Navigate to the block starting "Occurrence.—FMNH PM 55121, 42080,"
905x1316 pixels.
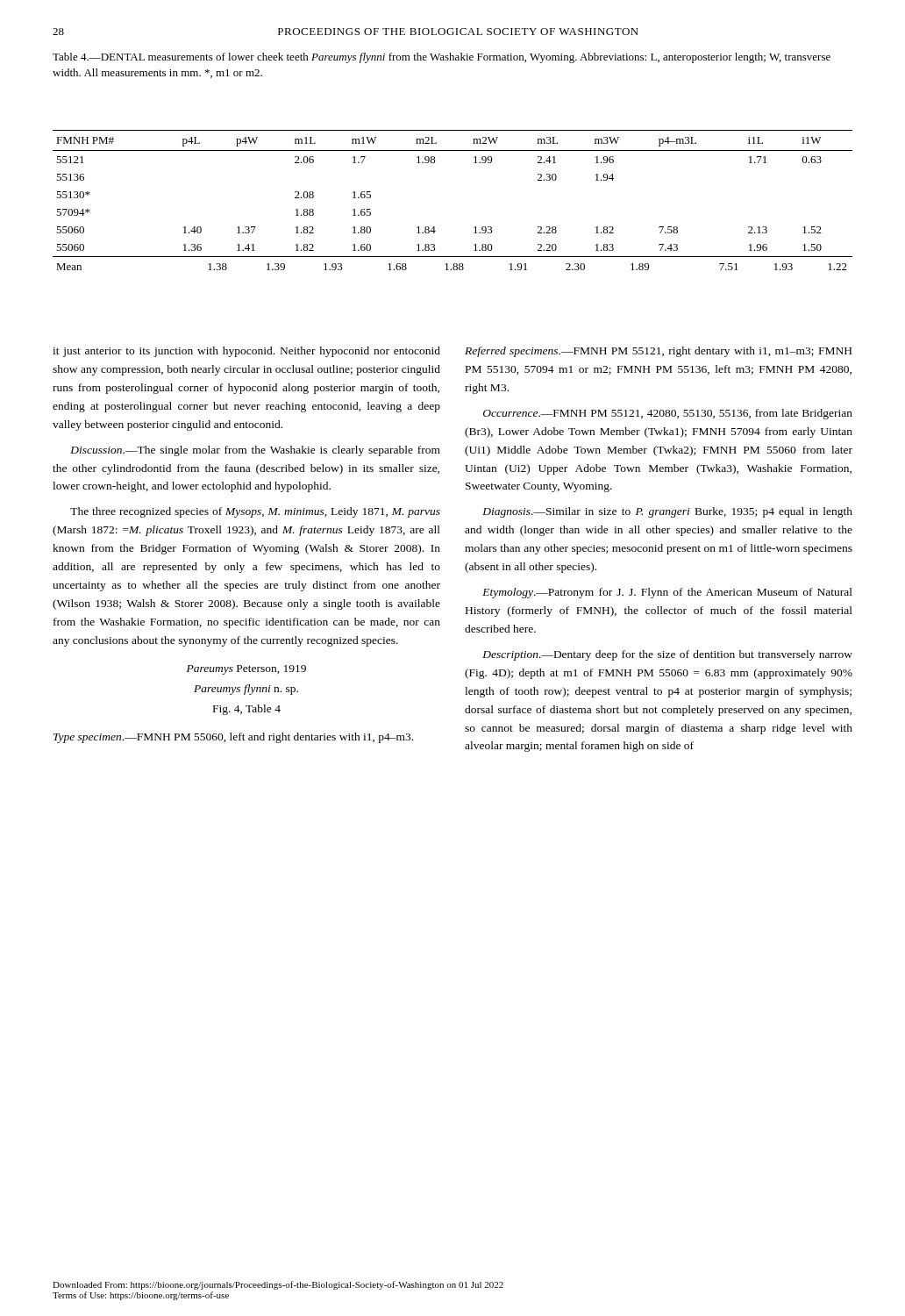point(659,450)
